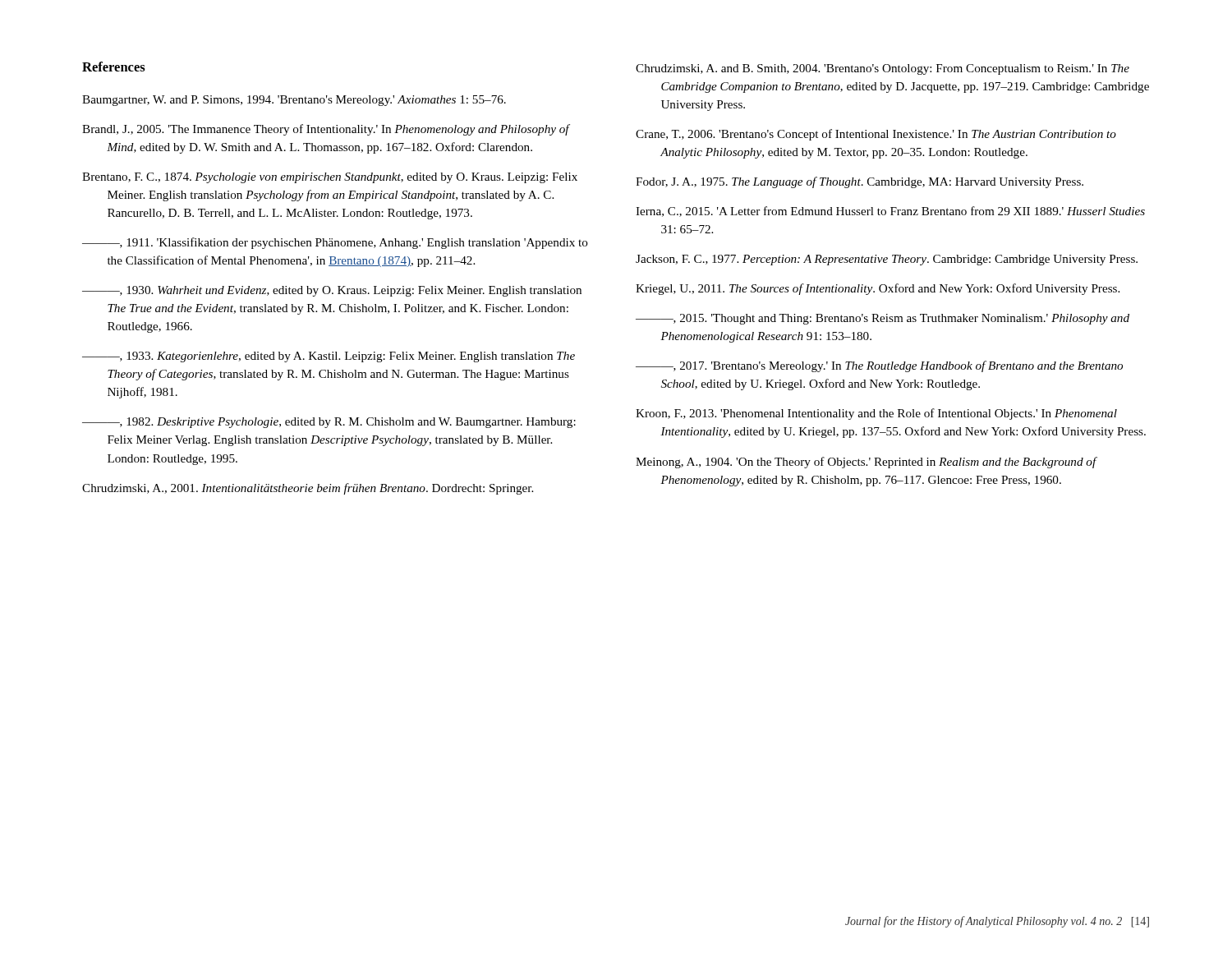1232x953 pixels.
Task: Find the text starting "Ierna, C., 2015. 'A Letter"
Action: click(x=890, y=220)
